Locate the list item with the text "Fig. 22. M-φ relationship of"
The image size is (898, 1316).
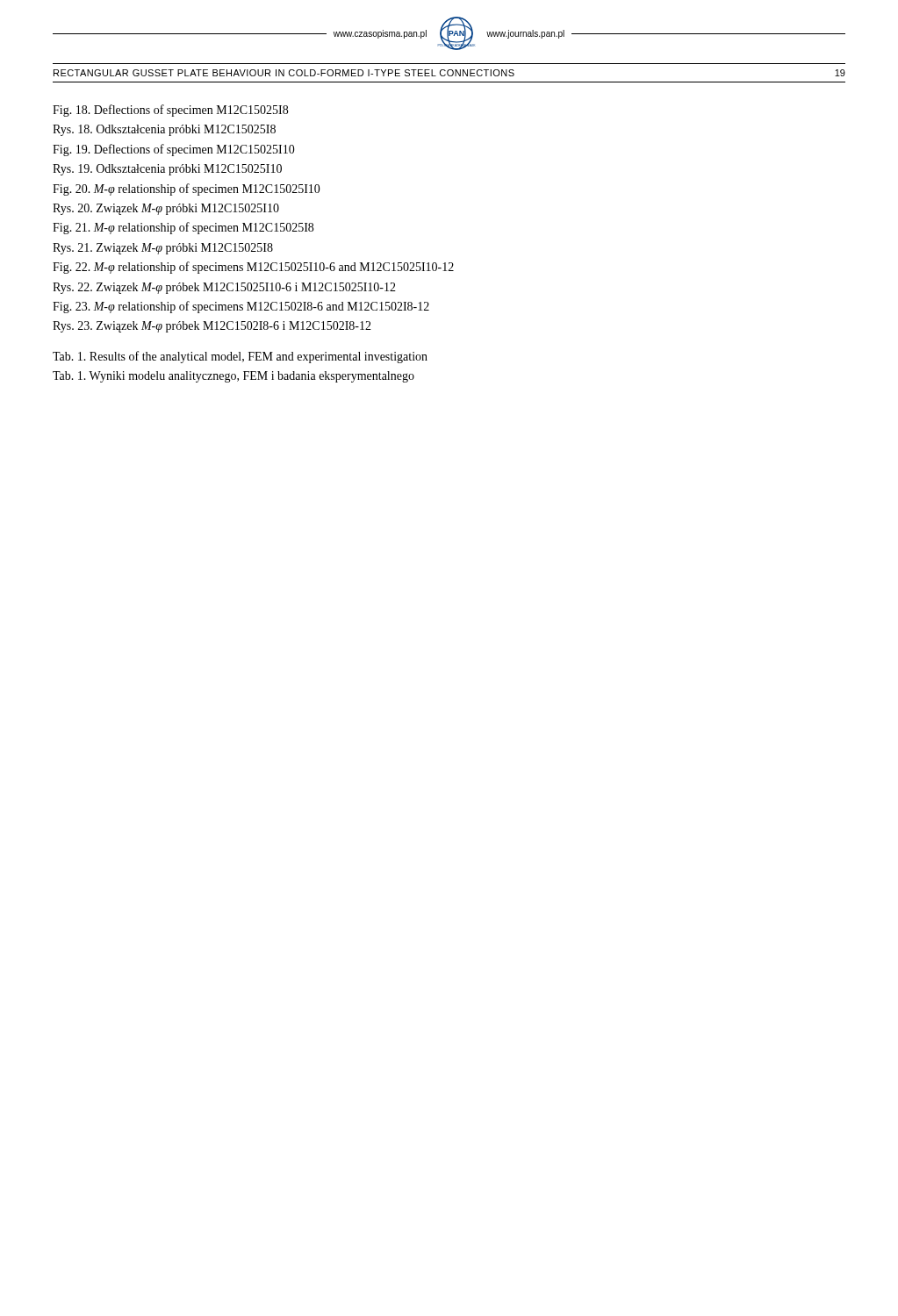coord(253,267)
